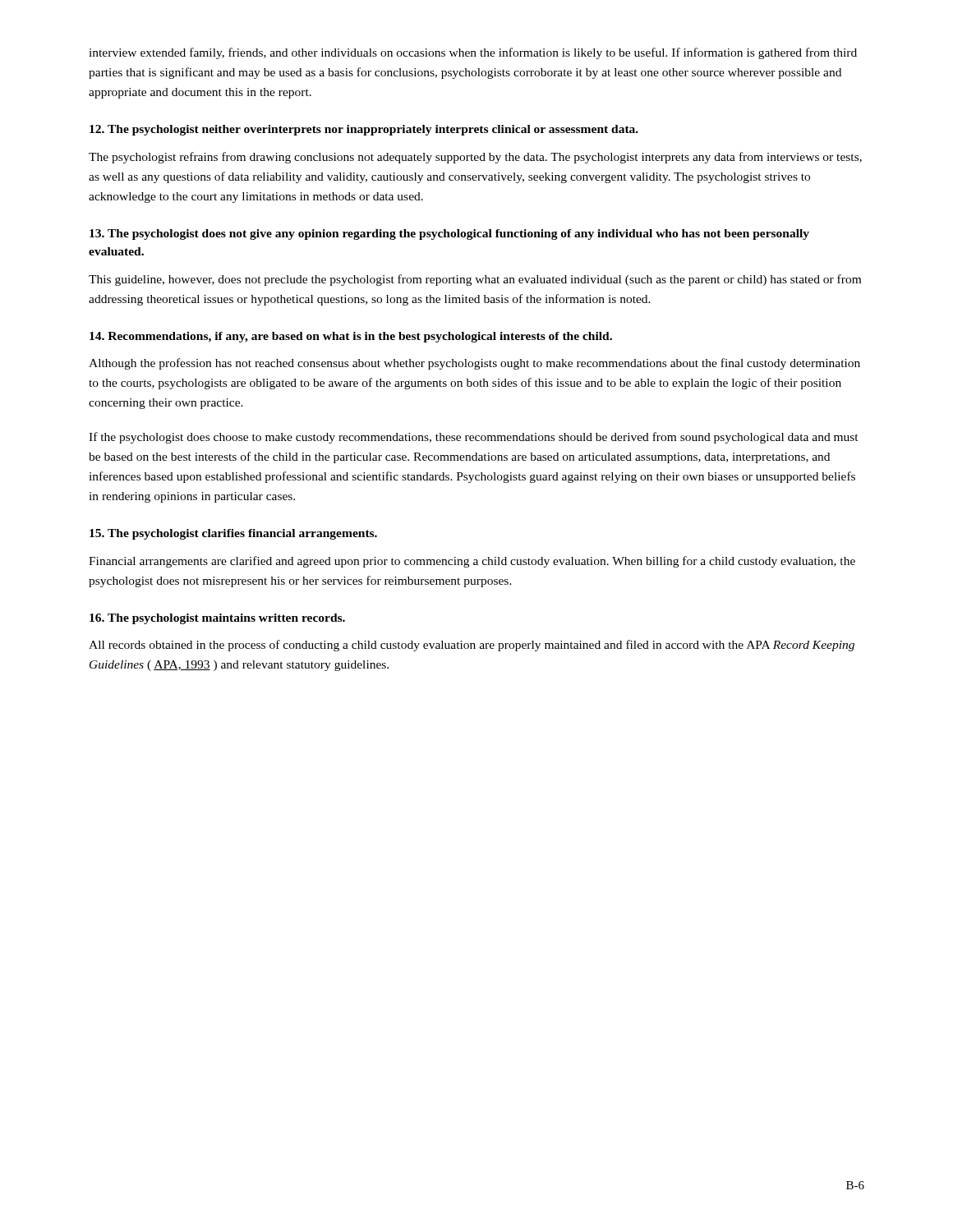The image size is (953, 1232).
Task: Point to the text starting "Although the profession"
Action: pyautogui.click(x=475, y=382)
